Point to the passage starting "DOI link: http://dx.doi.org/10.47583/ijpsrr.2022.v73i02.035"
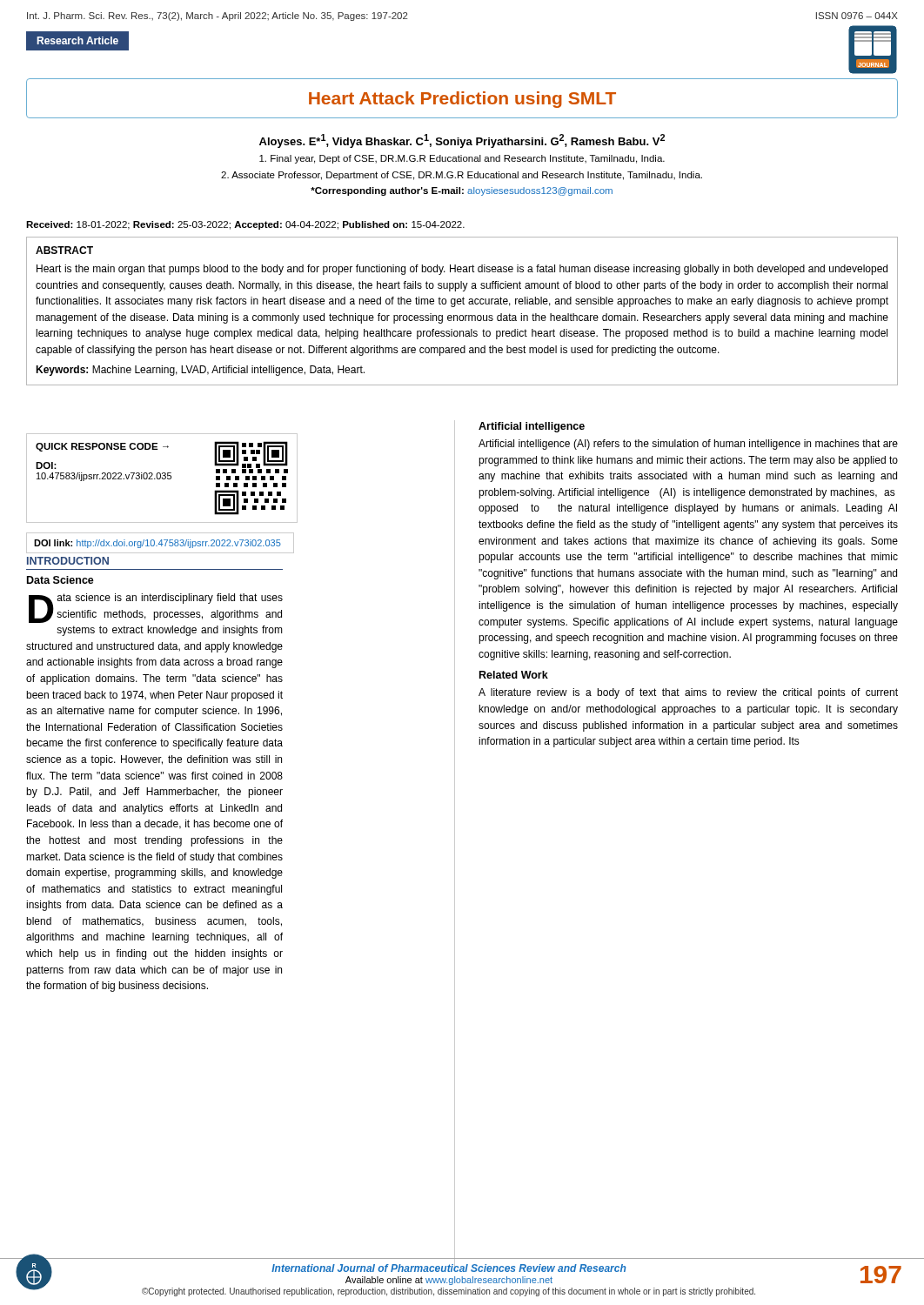This screenshot has width=924, height=1305. coord(157,543)
